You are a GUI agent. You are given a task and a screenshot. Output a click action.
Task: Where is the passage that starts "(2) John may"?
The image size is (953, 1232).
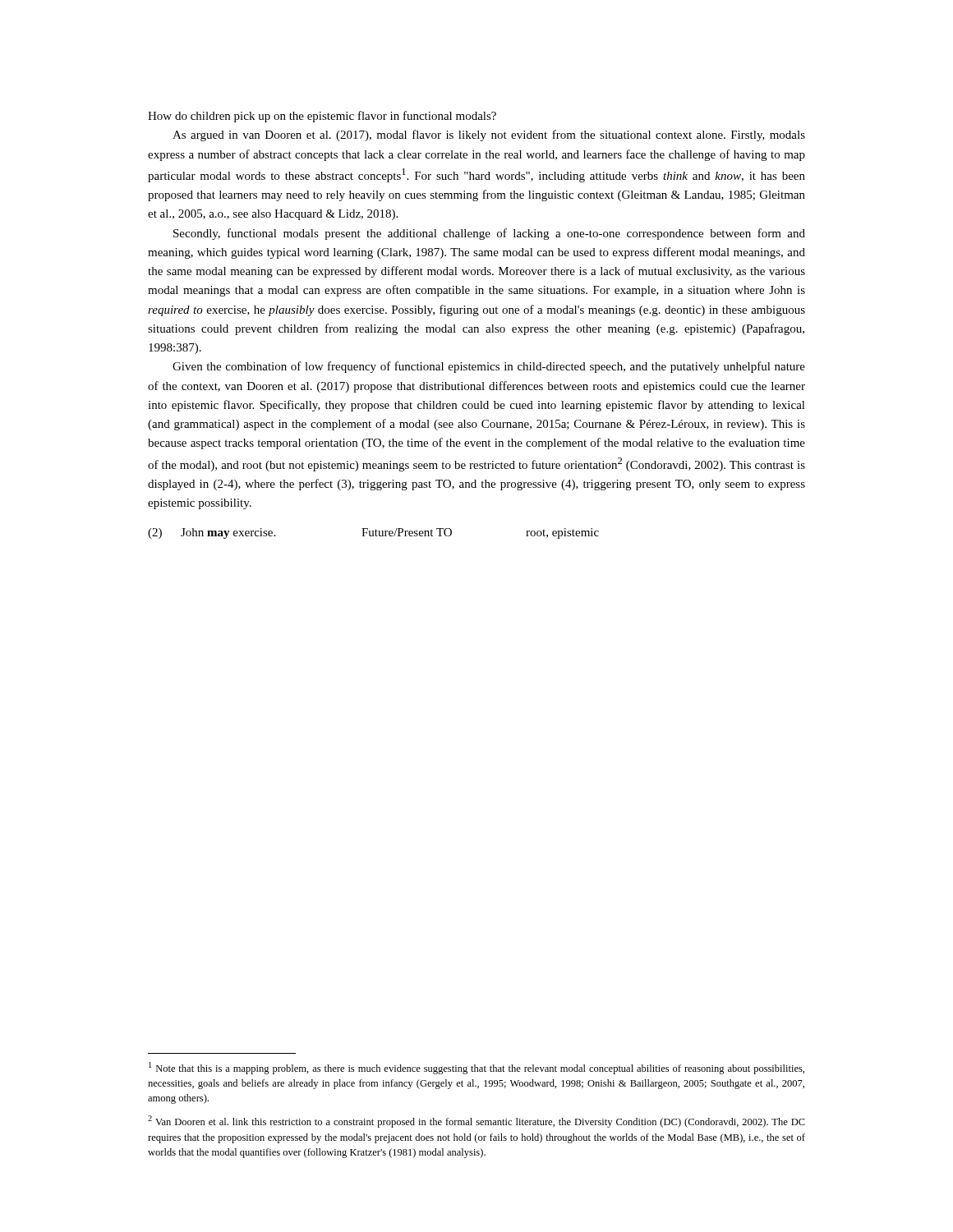tap(373, 533)
